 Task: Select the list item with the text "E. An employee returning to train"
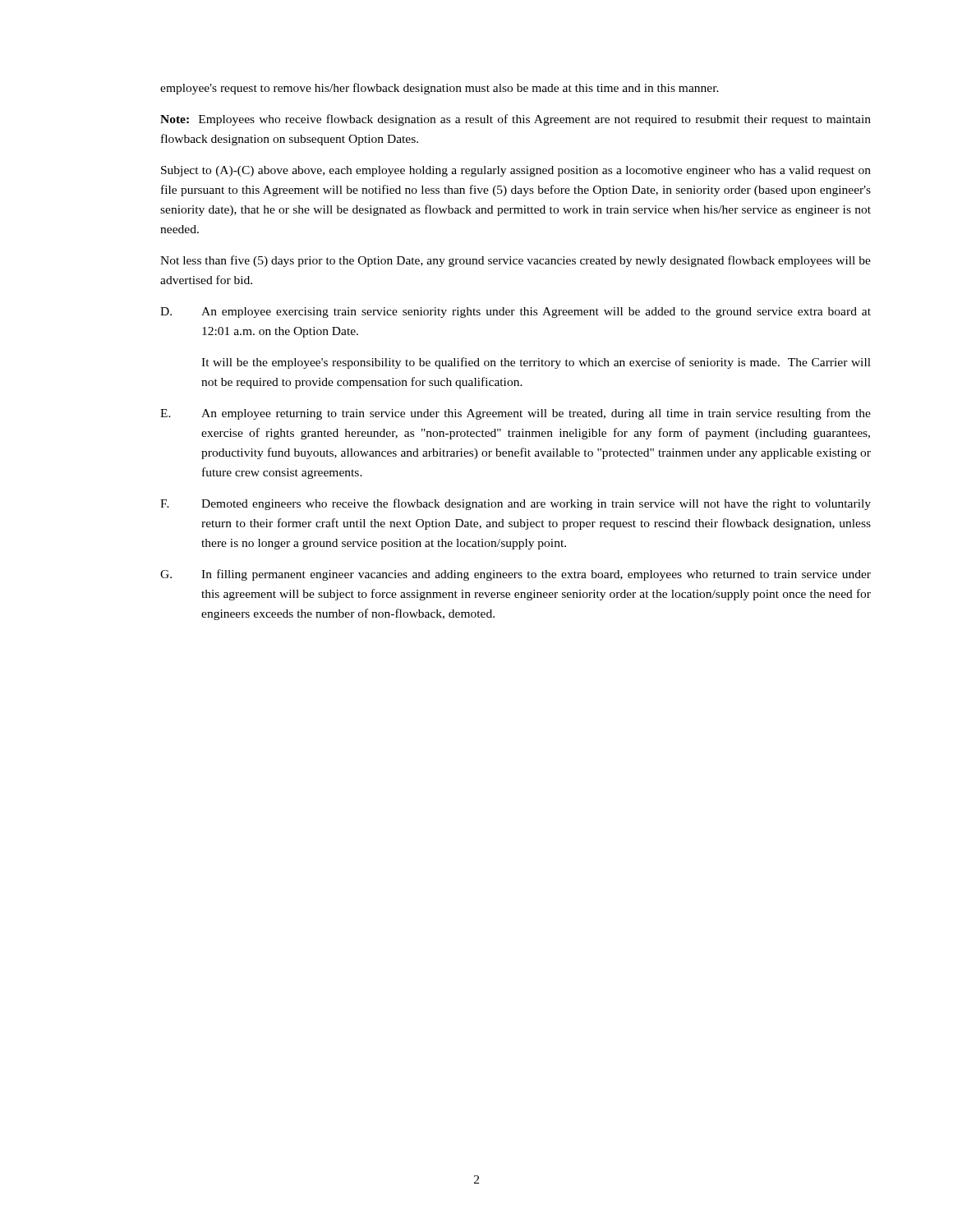(x=516, y=443)
